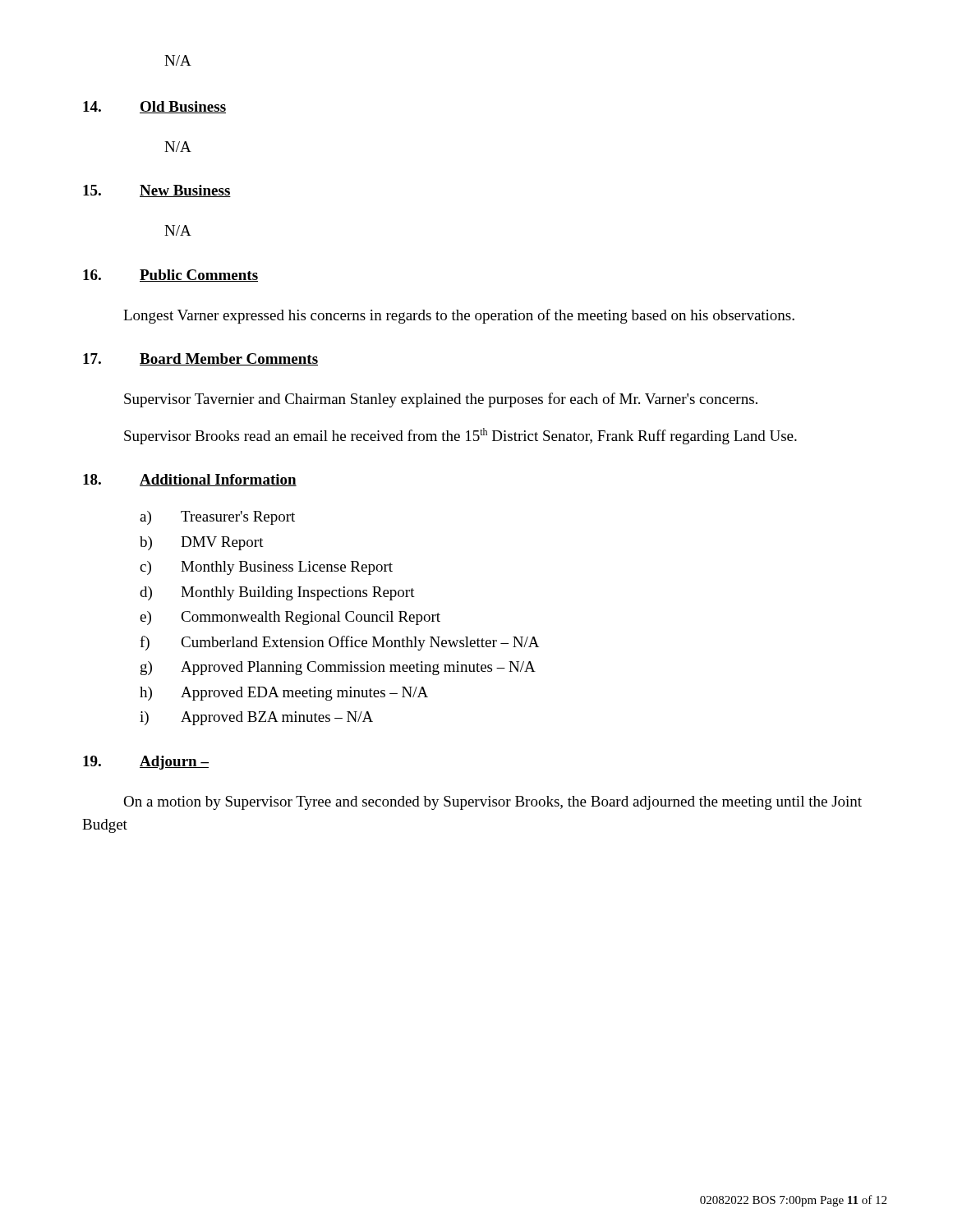The width and height of the screenshot is (953, 1232).
Task: Find the passage starting "g) Approved Planning Commission meeting minutes"
Action: 513,667
